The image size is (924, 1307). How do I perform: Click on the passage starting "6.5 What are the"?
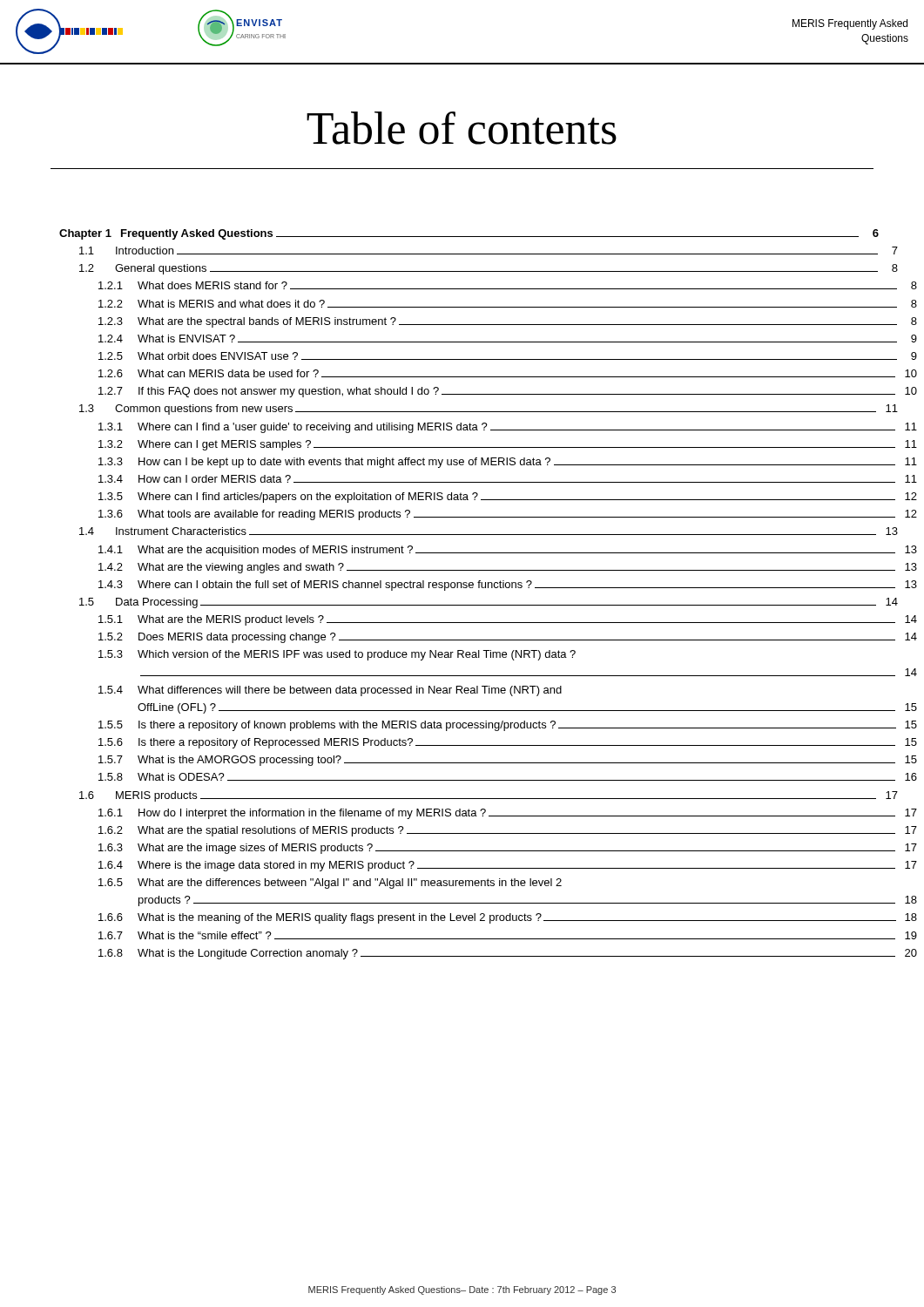(507, 892)
